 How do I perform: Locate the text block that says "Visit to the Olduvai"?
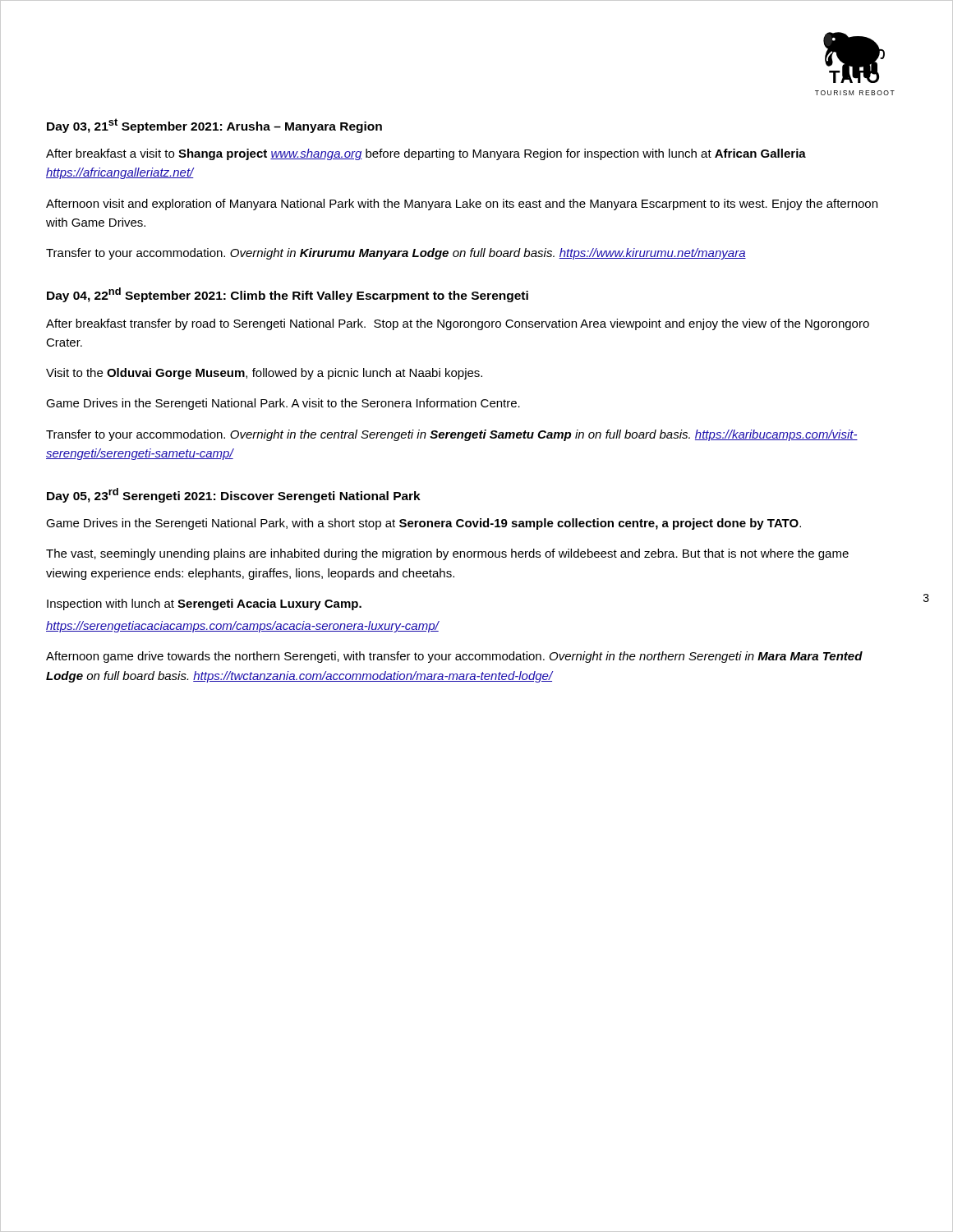click(x=265, y=372)
